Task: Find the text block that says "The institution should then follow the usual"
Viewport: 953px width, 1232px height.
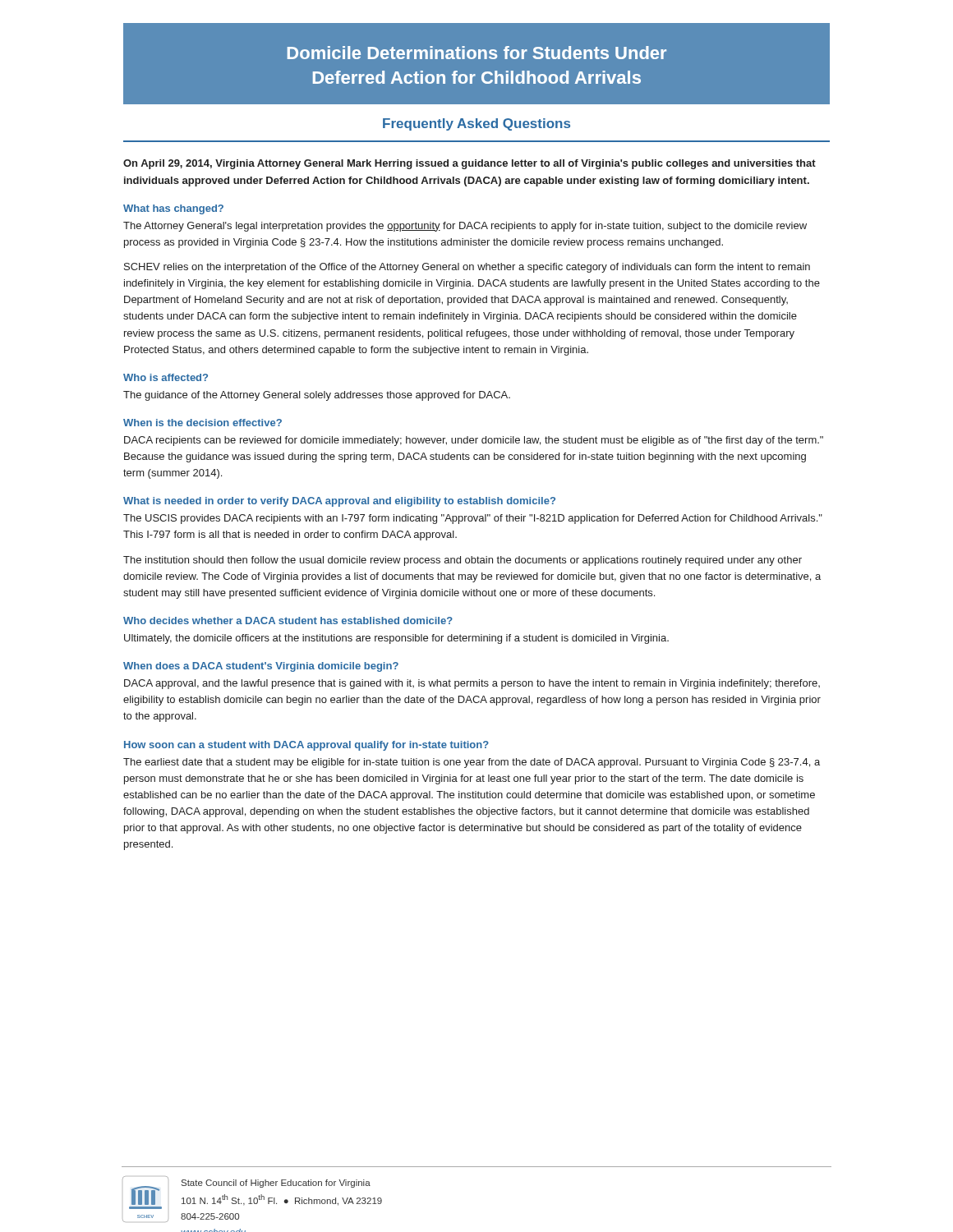Action: [472, 576]
